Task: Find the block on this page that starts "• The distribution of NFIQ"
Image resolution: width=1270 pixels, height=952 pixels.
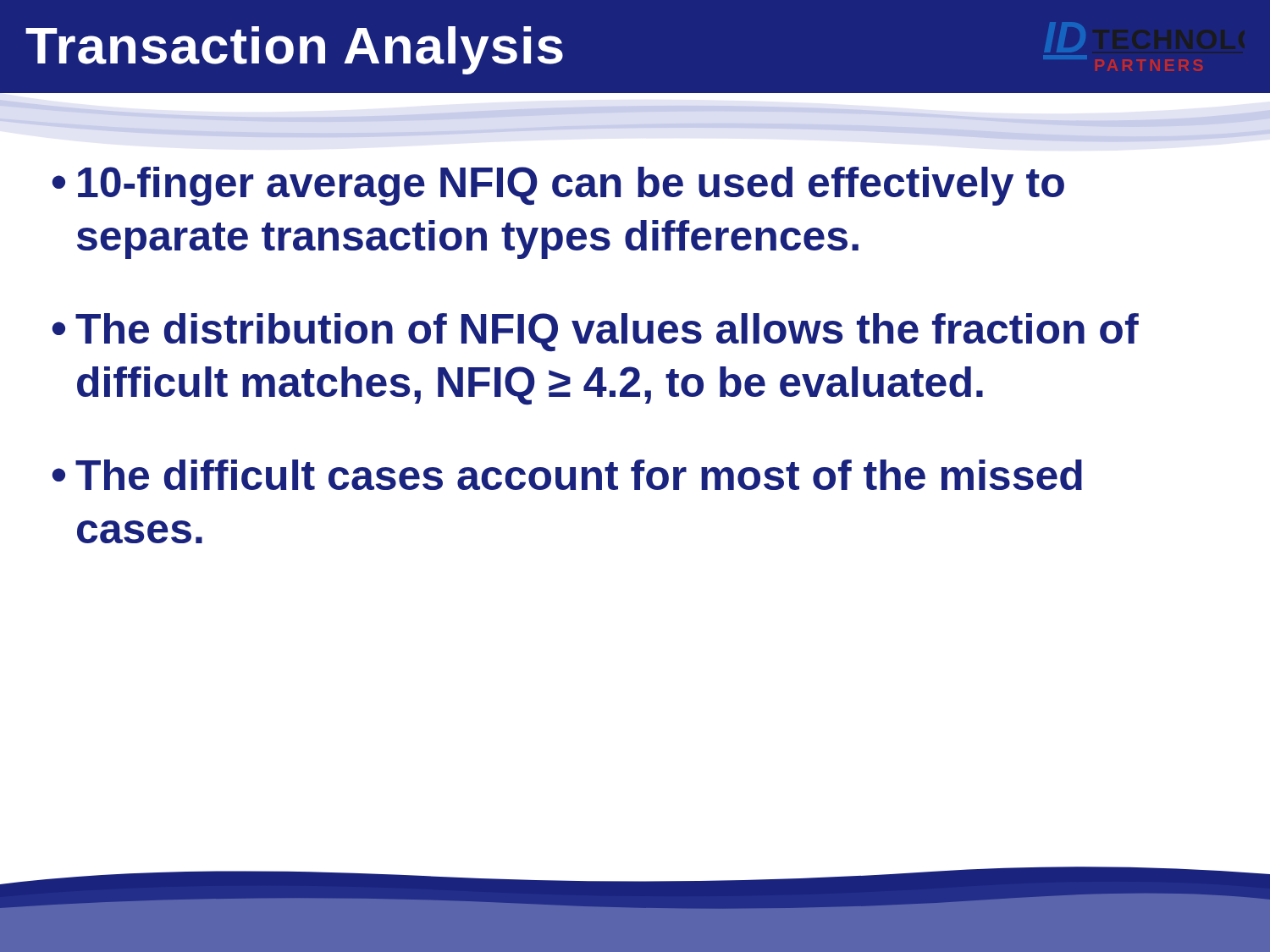Action: point(635,356)
